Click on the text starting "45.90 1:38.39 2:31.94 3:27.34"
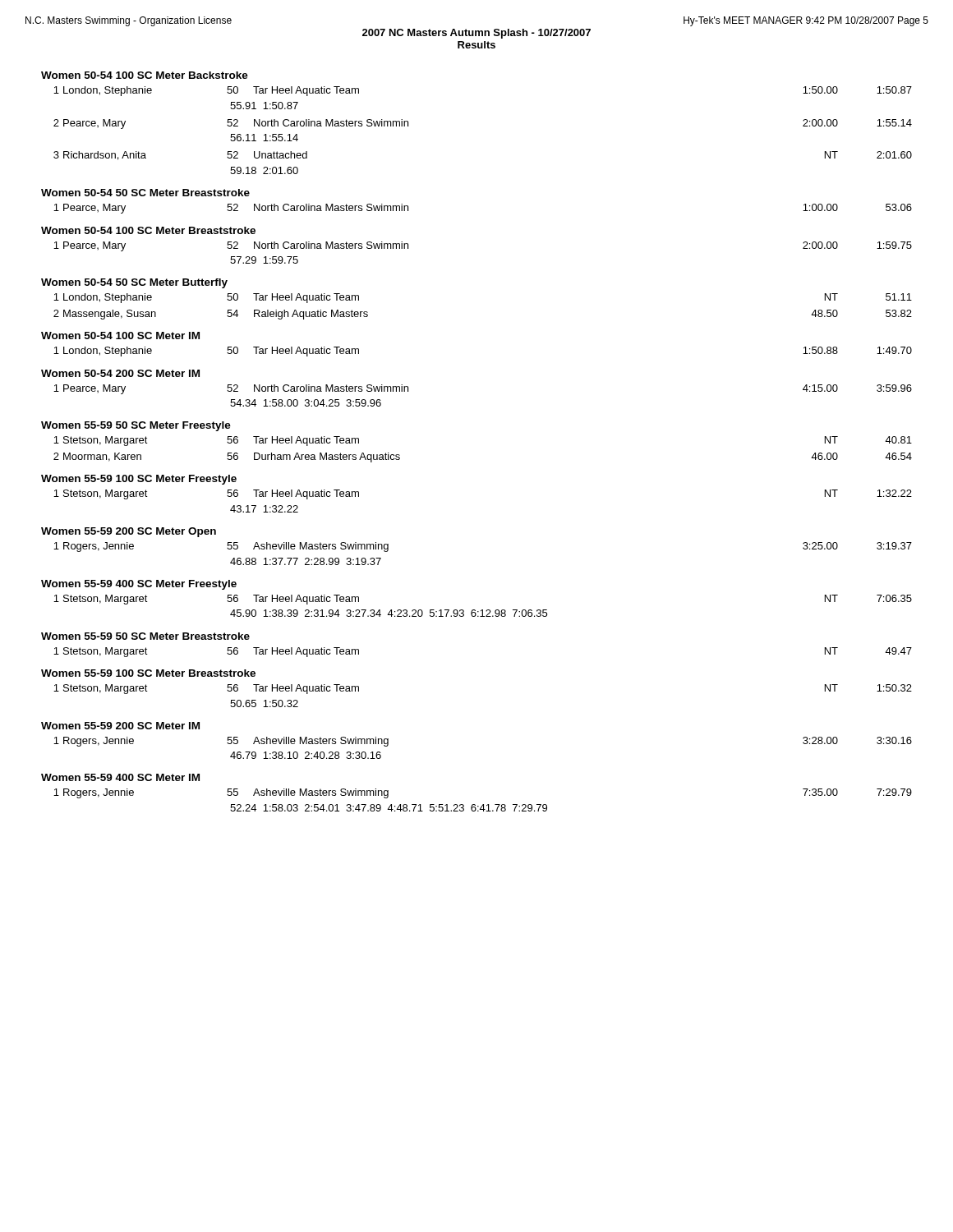 pos(389,613)
